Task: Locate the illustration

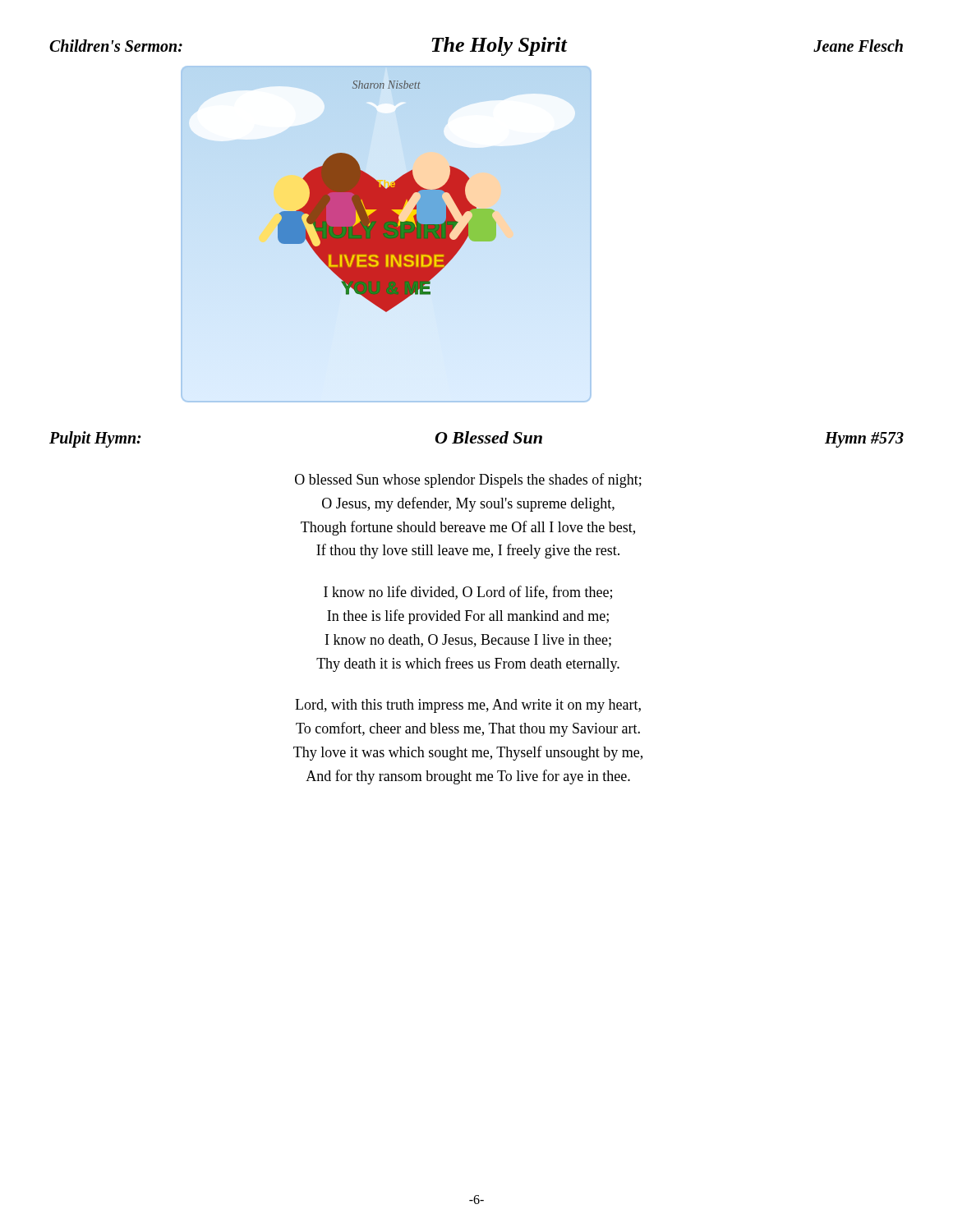Action: 386,234
